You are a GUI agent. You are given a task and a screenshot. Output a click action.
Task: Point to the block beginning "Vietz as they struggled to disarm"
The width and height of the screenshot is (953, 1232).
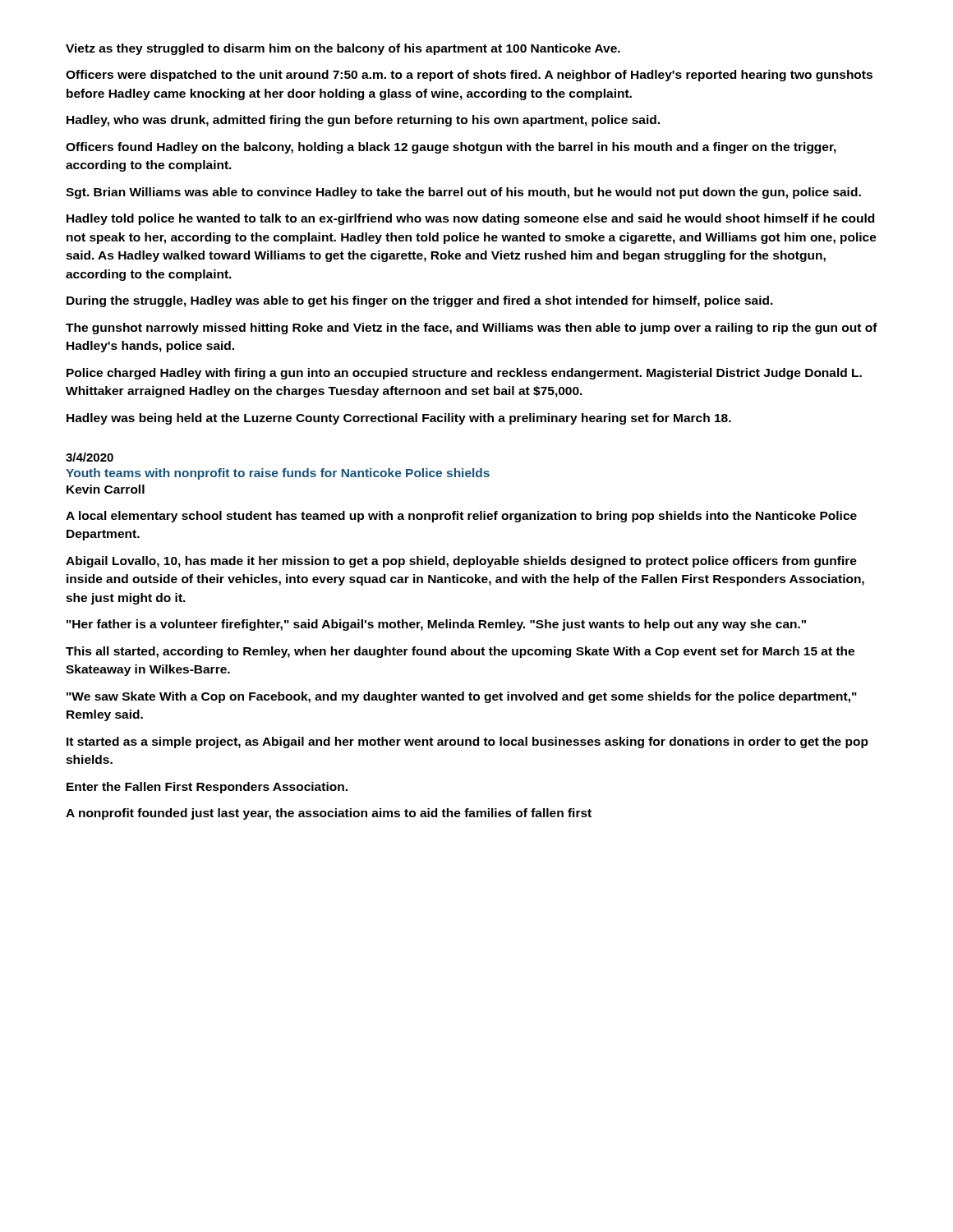point(343,48)
